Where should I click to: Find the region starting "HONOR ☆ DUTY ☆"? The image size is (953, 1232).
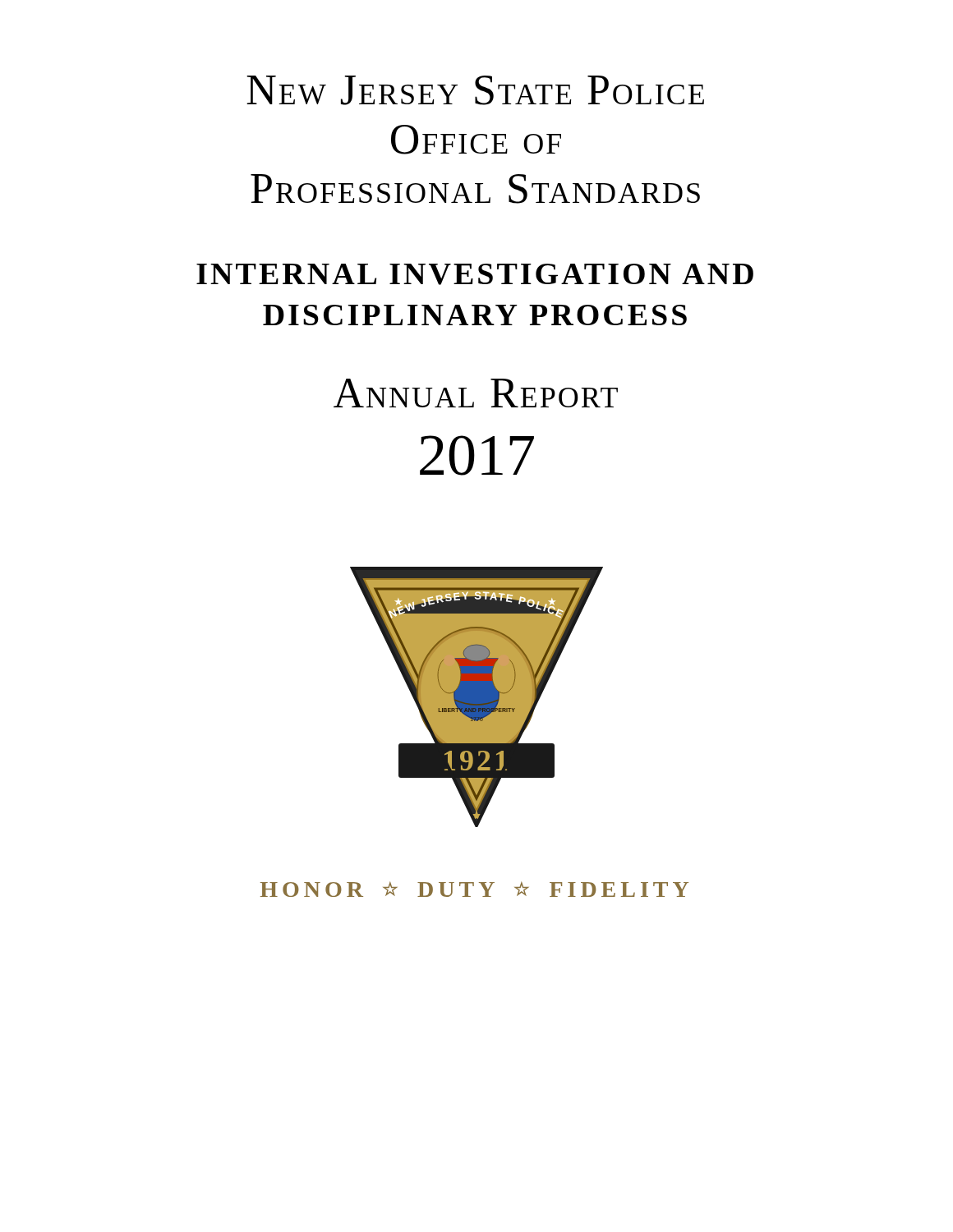476,889
